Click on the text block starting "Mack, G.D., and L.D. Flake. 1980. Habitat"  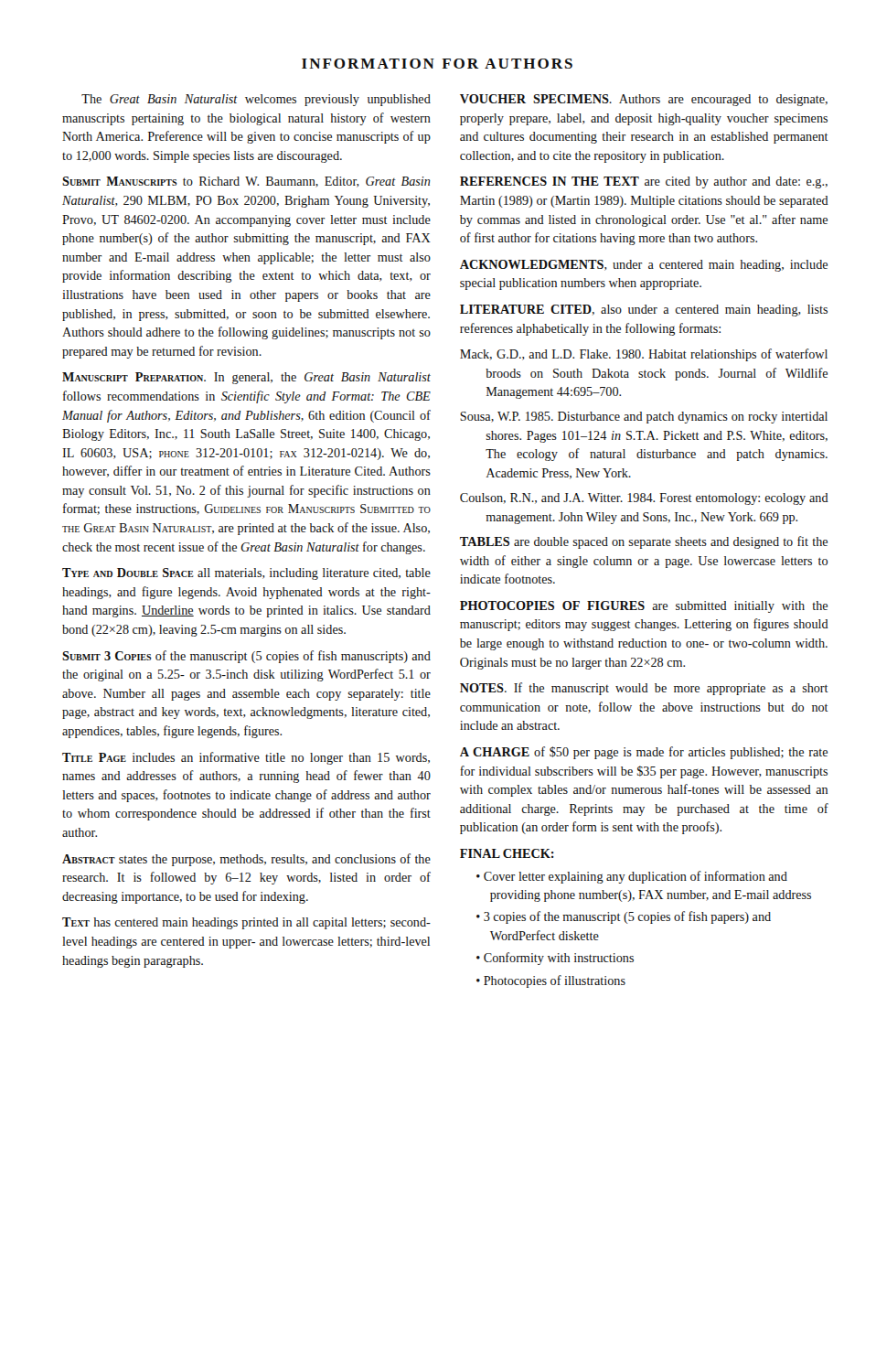644,373
